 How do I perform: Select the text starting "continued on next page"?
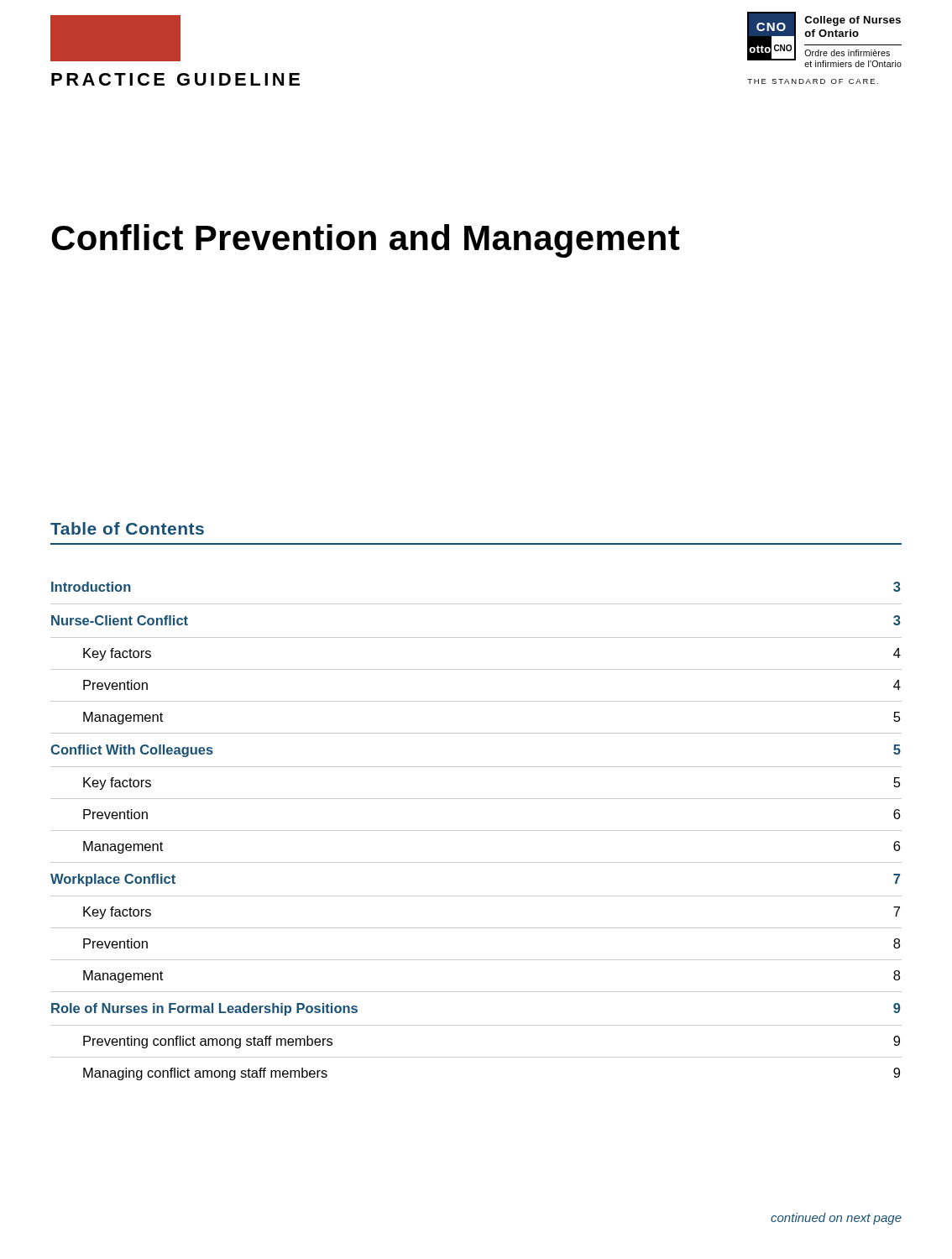click(x=836, y=1217)
